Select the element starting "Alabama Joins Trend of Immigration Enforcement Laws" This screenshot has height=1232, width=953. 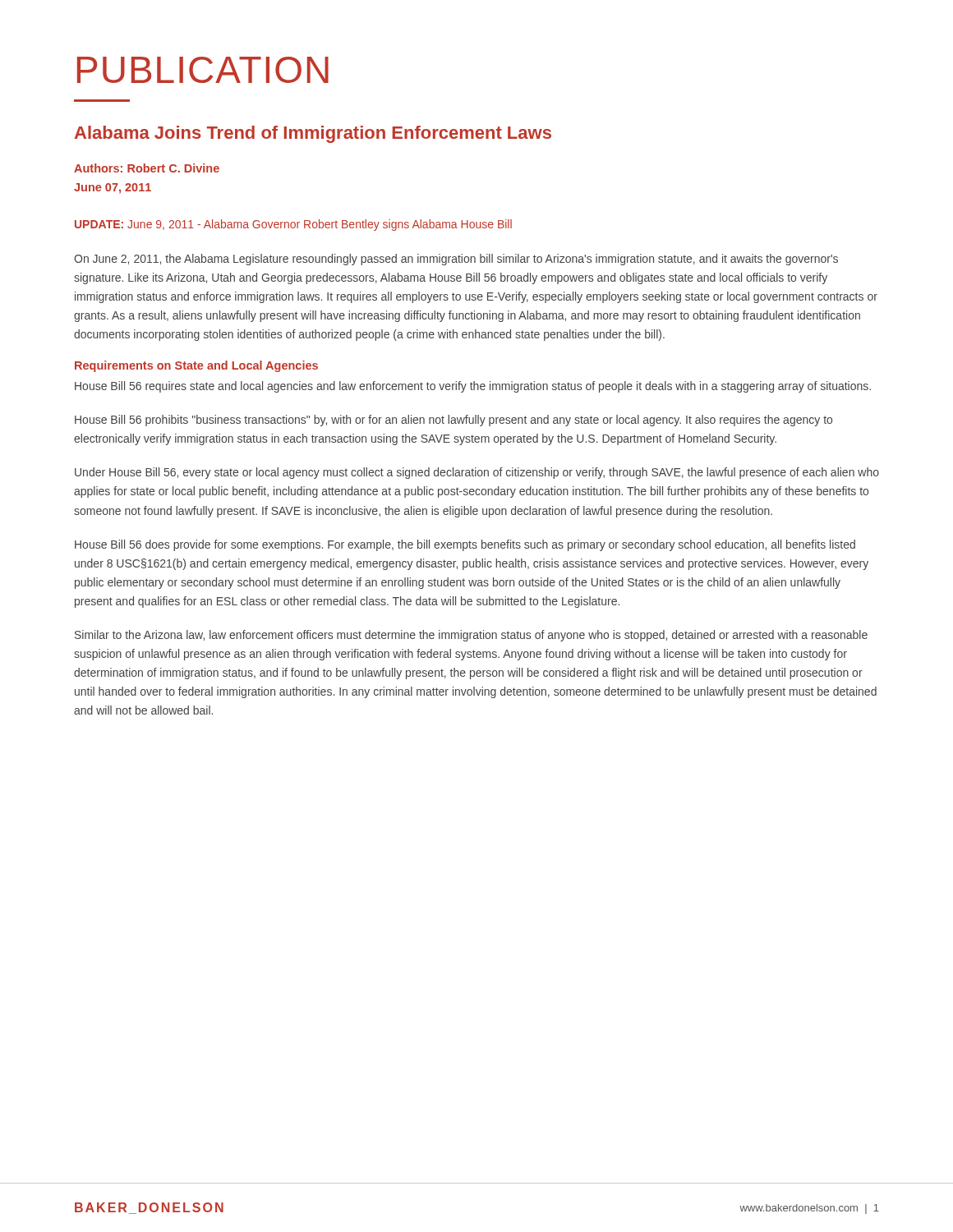pos(313,133)
